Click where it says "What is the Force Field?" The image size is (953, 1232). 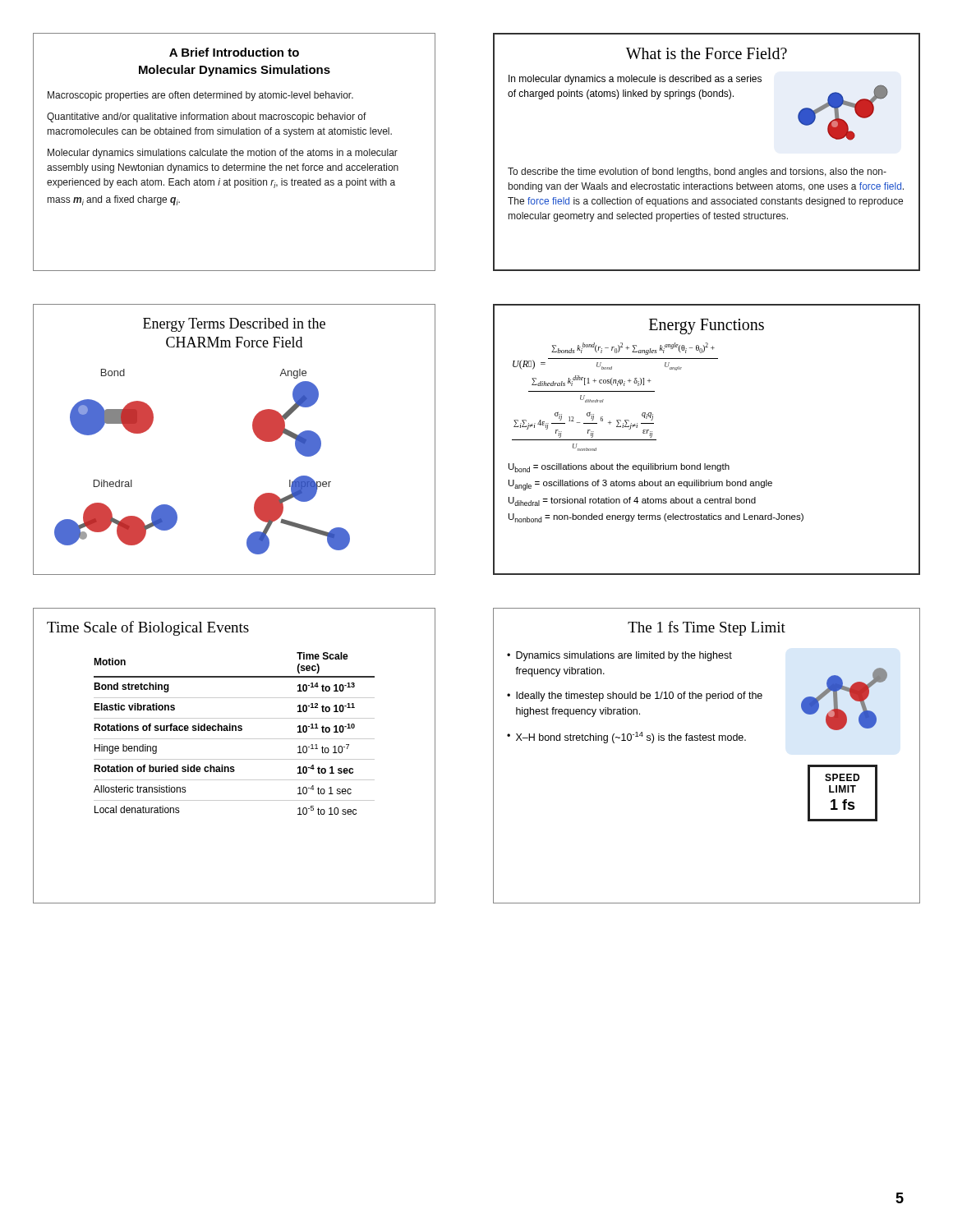point(707,53)
